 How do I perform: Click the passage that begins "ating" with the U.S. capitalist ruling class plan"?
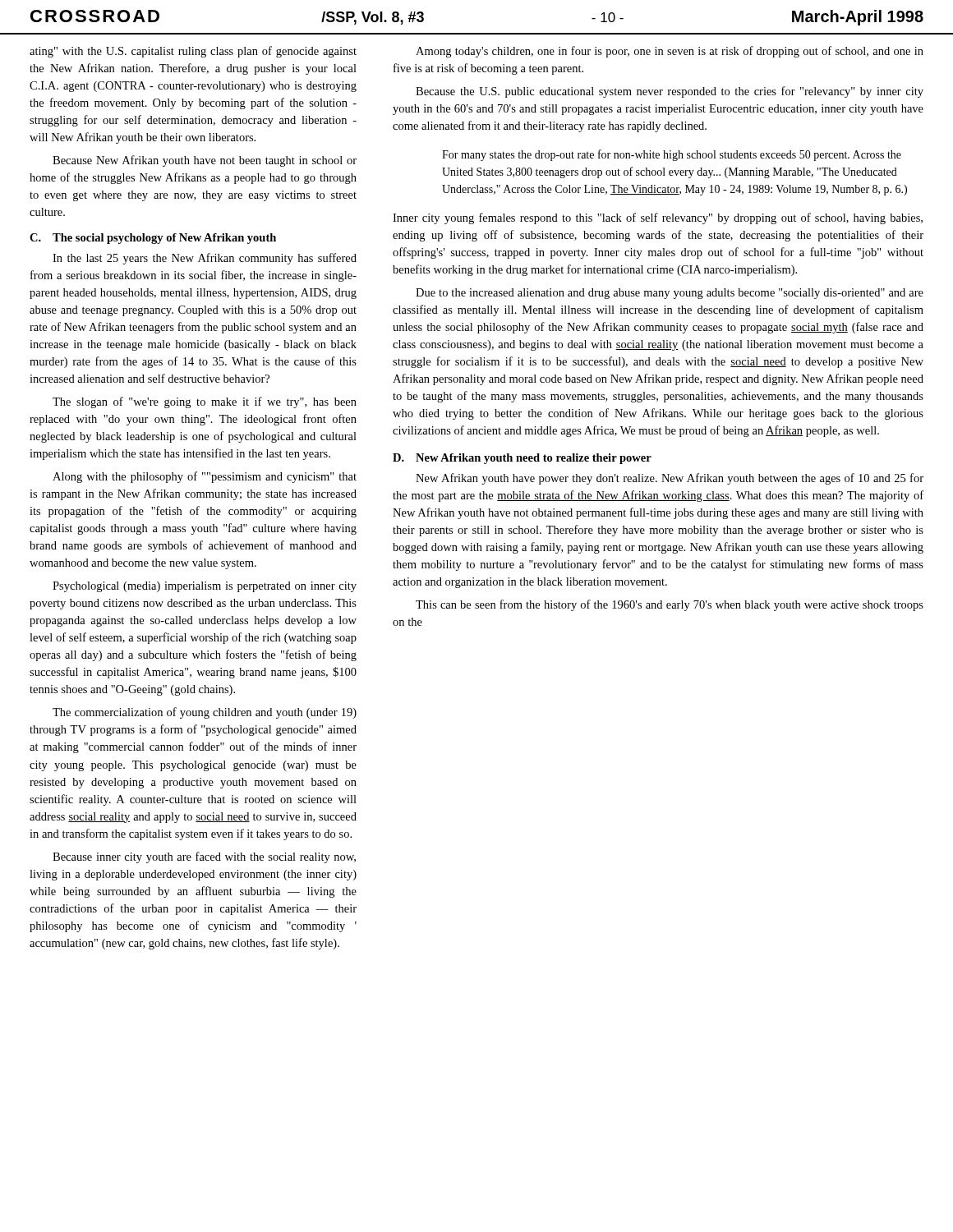point(193,132)
